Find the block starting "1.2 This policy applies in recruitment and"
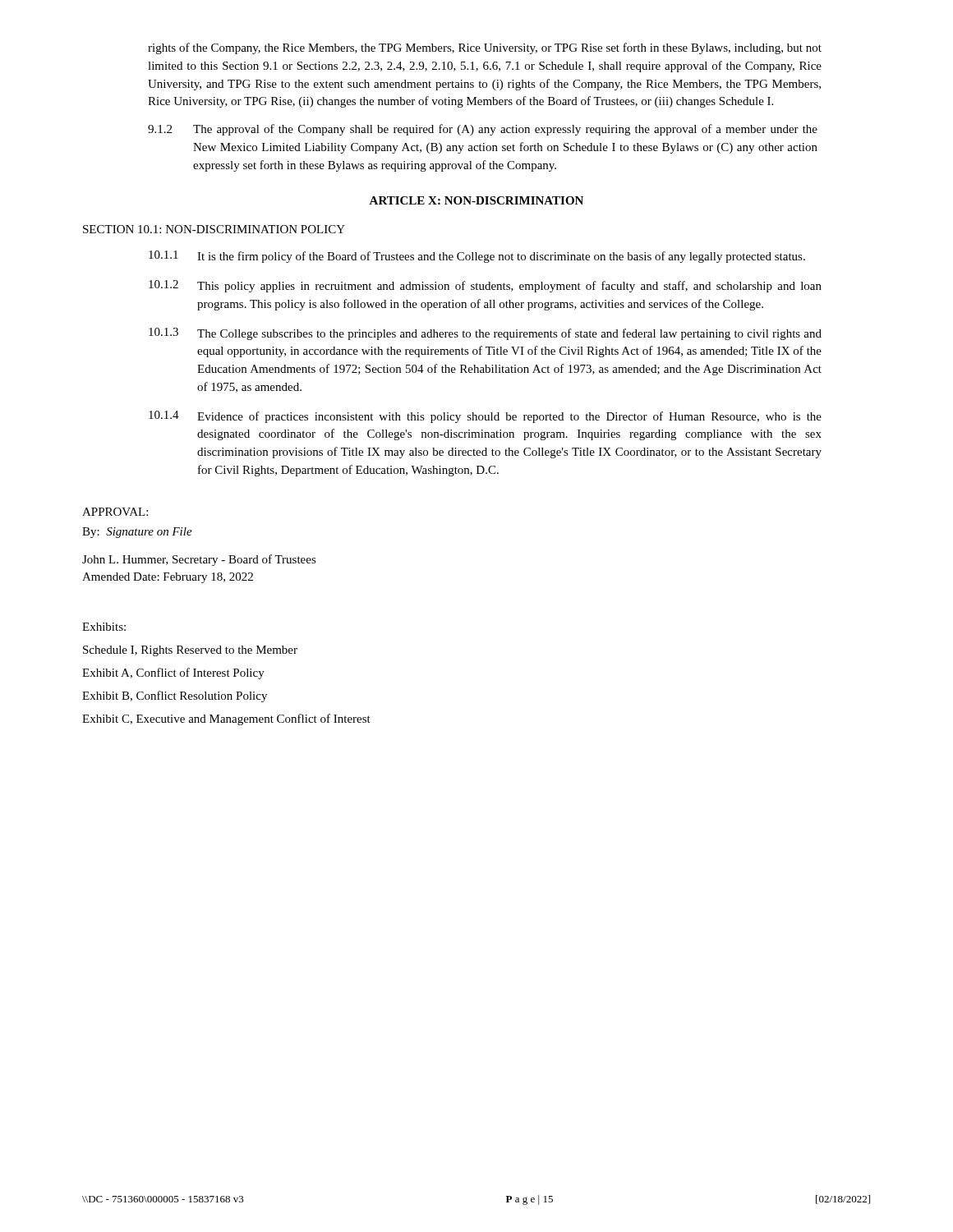 coord(485,295)
